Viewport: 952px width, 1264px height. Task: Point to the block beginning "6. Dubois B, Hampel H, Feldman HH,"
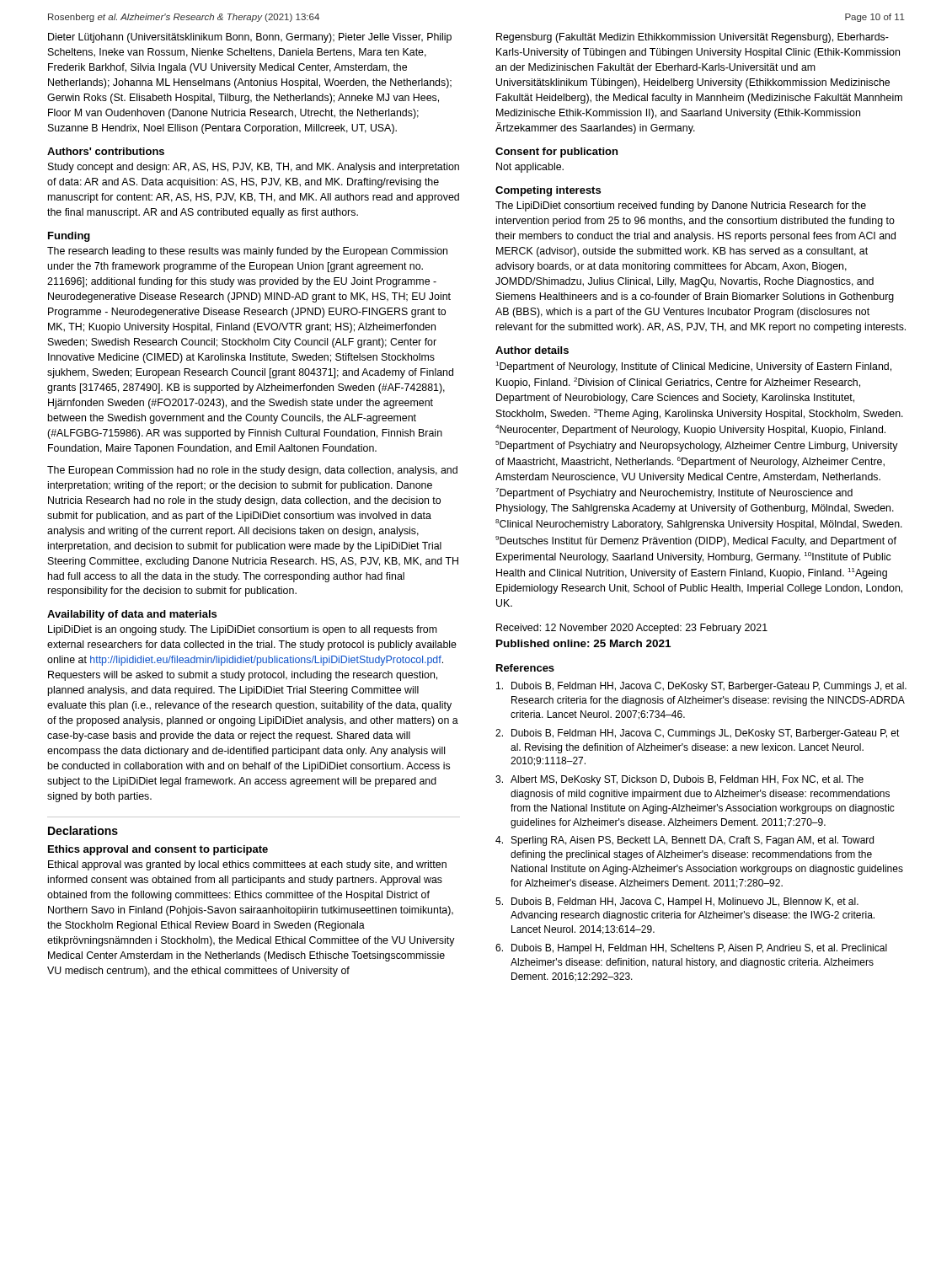pyautogui.click(x=702, y=963)
